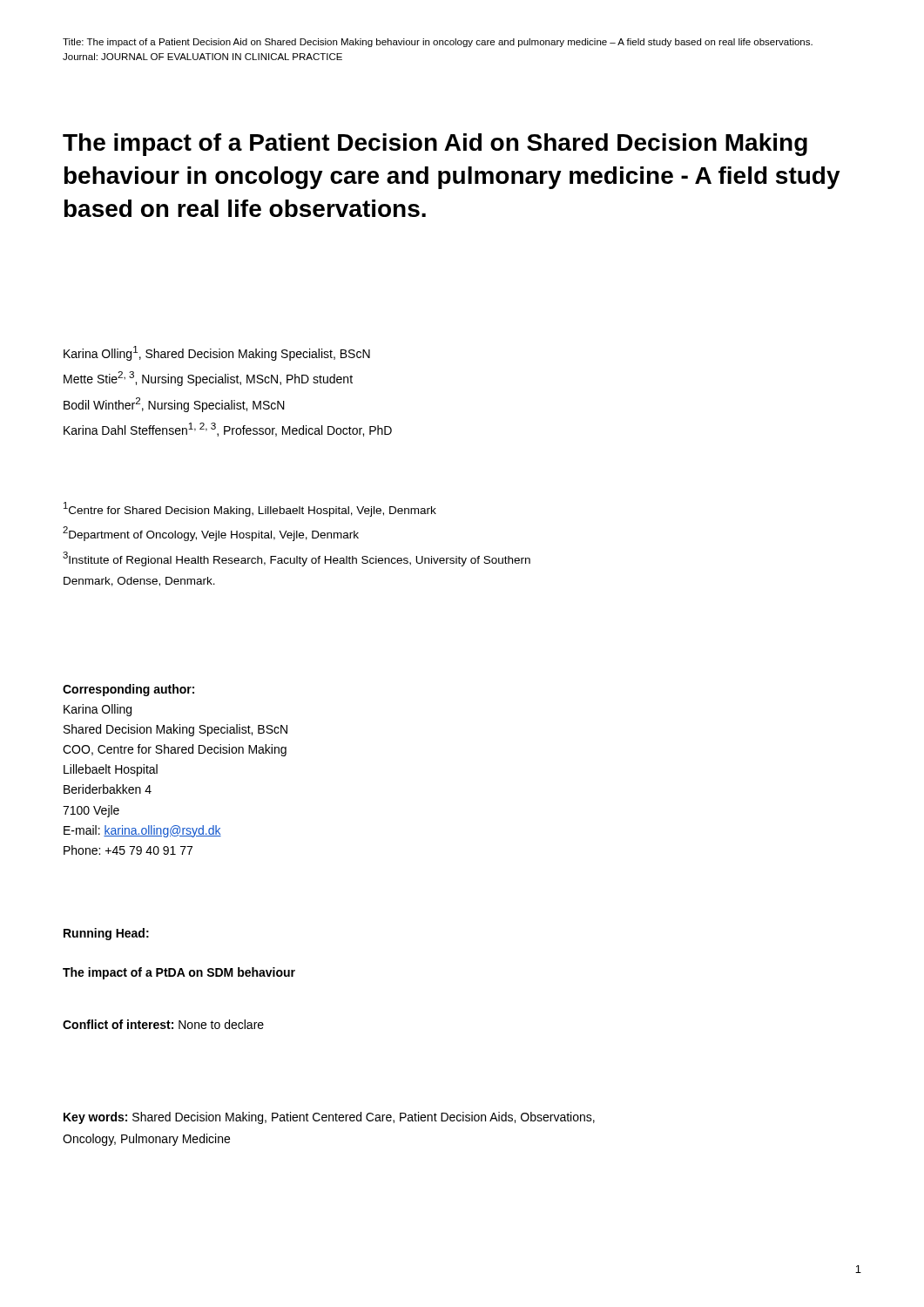
Task: Navigate to the block starting "Conflict of interest: None to declare"
Action: coord(163,1025)
